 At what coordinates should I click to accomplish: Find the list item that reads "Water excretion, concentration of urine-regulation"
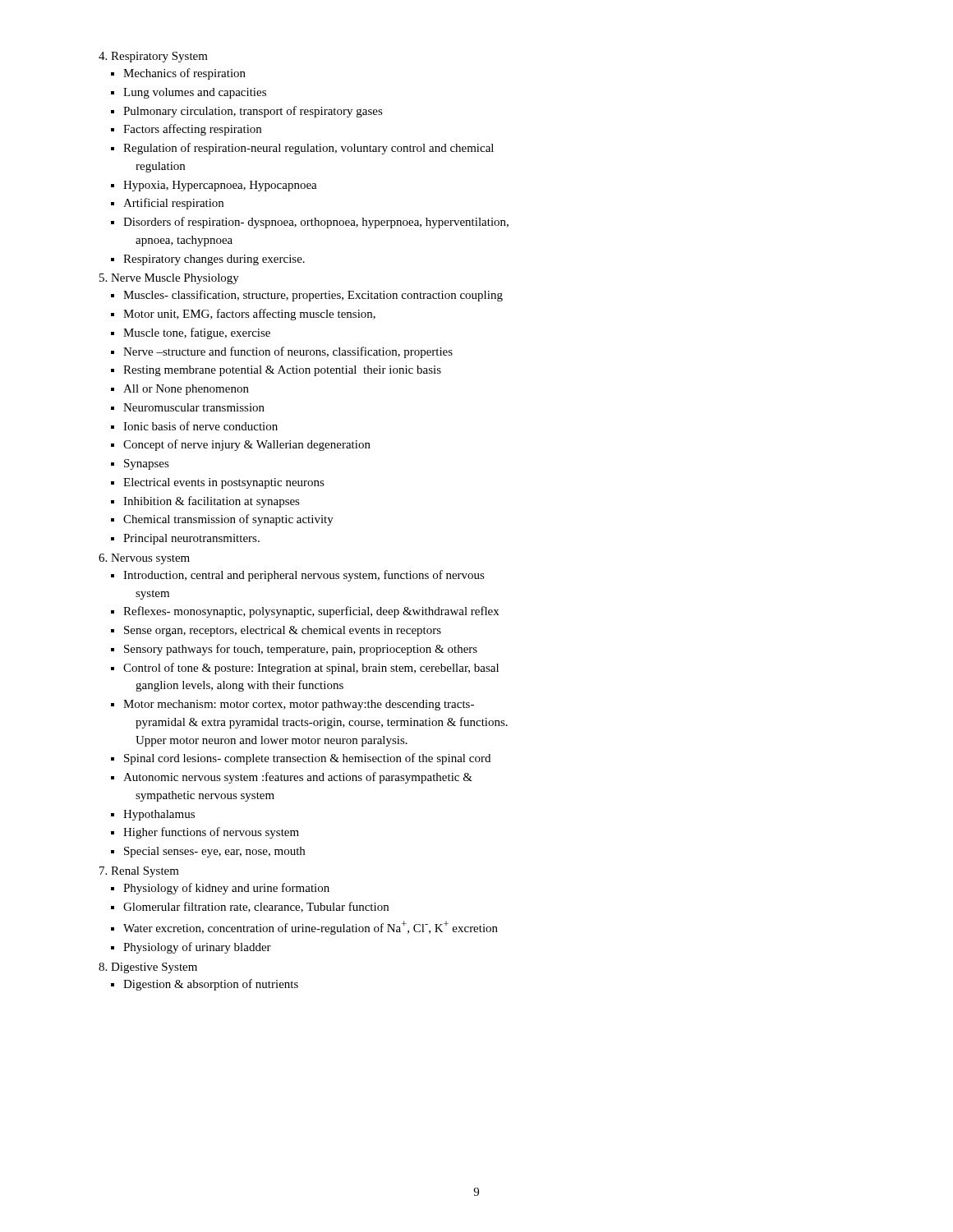pos(311,927)
